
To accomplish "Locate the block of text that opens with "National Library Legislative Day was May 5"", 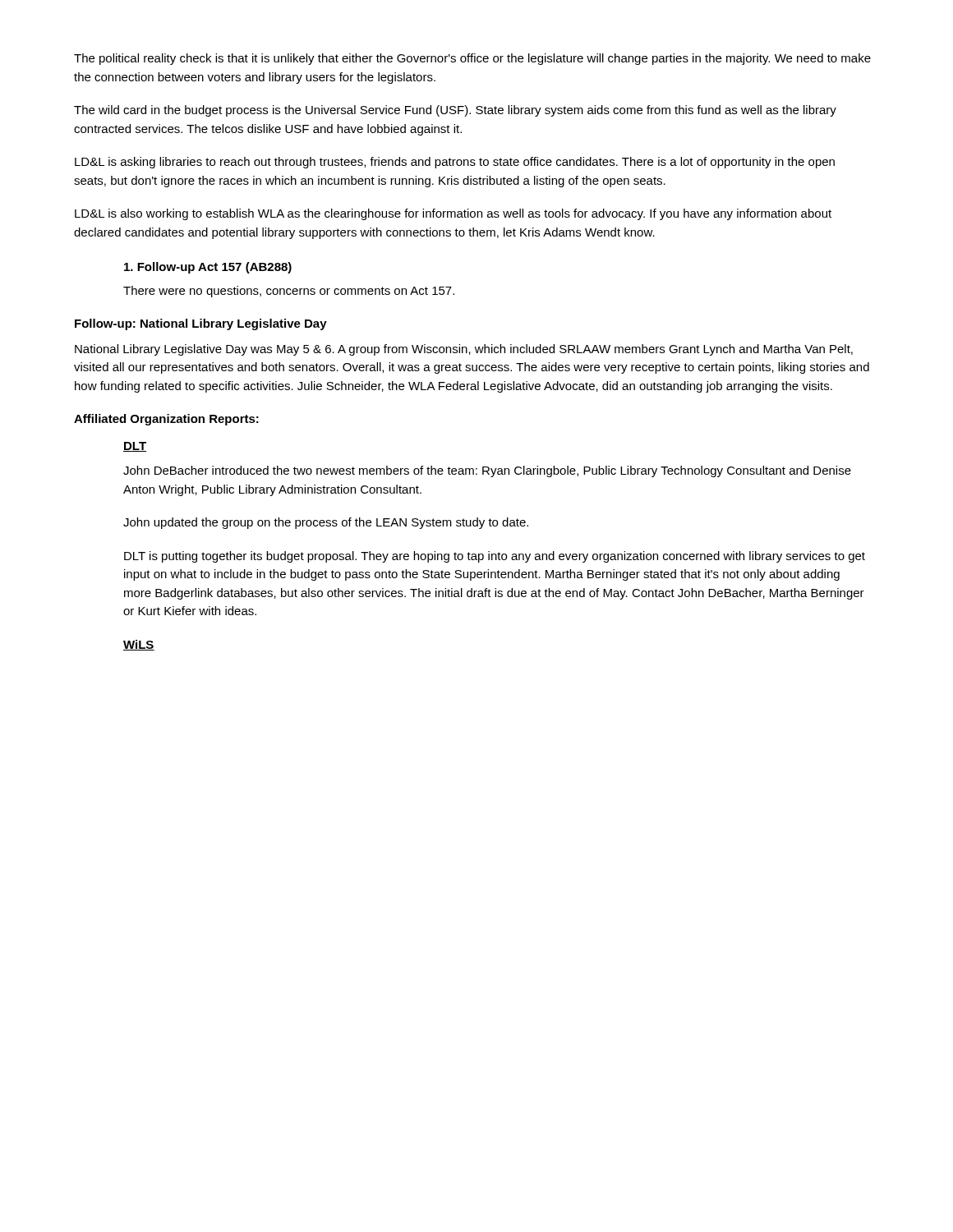I will pyautogui.click(x=472, y=367).
